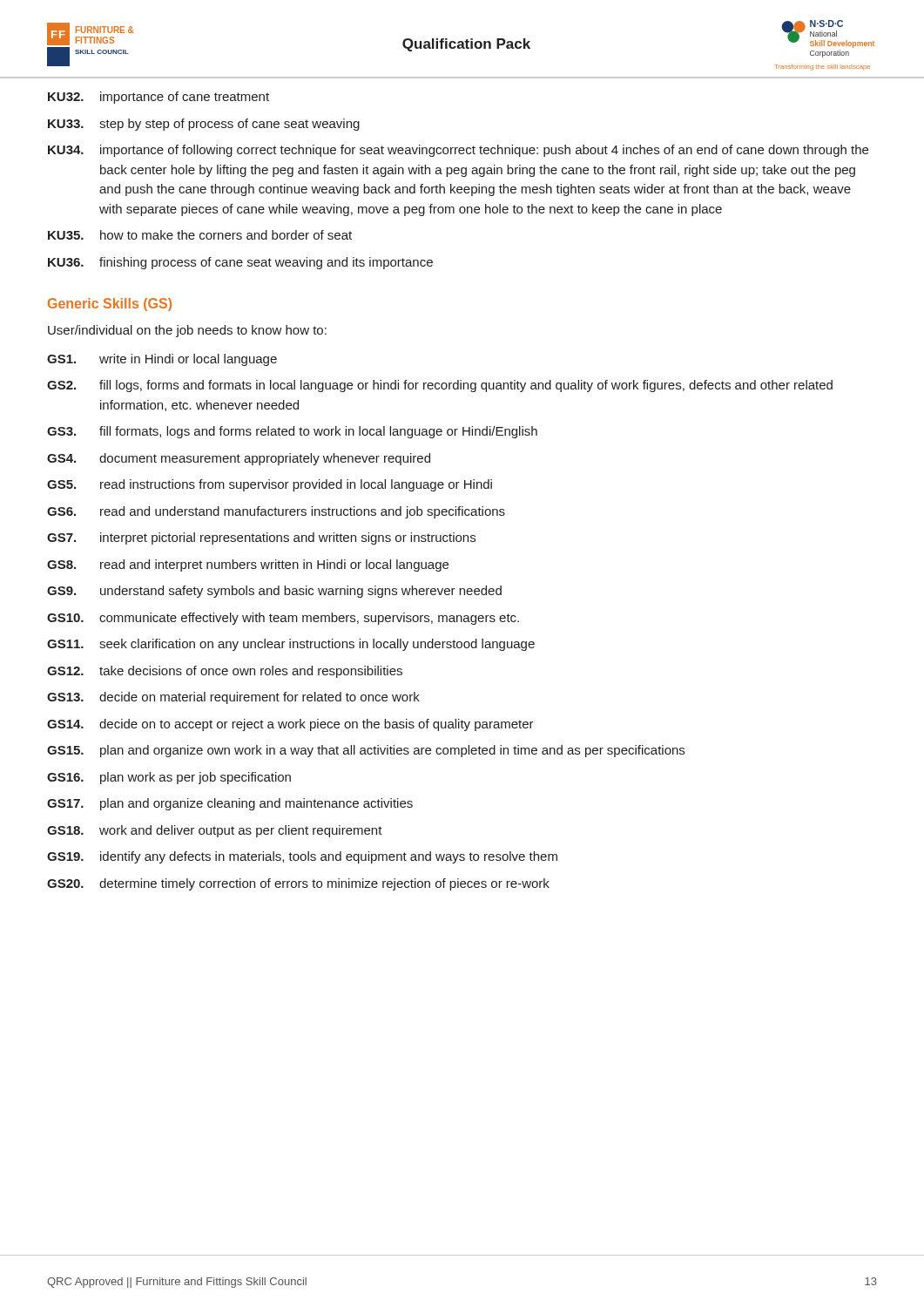Locate the list item that says "GS18. work and deliver output as per"
This screenshot has height=1307, width=924.
click(215, 831)
